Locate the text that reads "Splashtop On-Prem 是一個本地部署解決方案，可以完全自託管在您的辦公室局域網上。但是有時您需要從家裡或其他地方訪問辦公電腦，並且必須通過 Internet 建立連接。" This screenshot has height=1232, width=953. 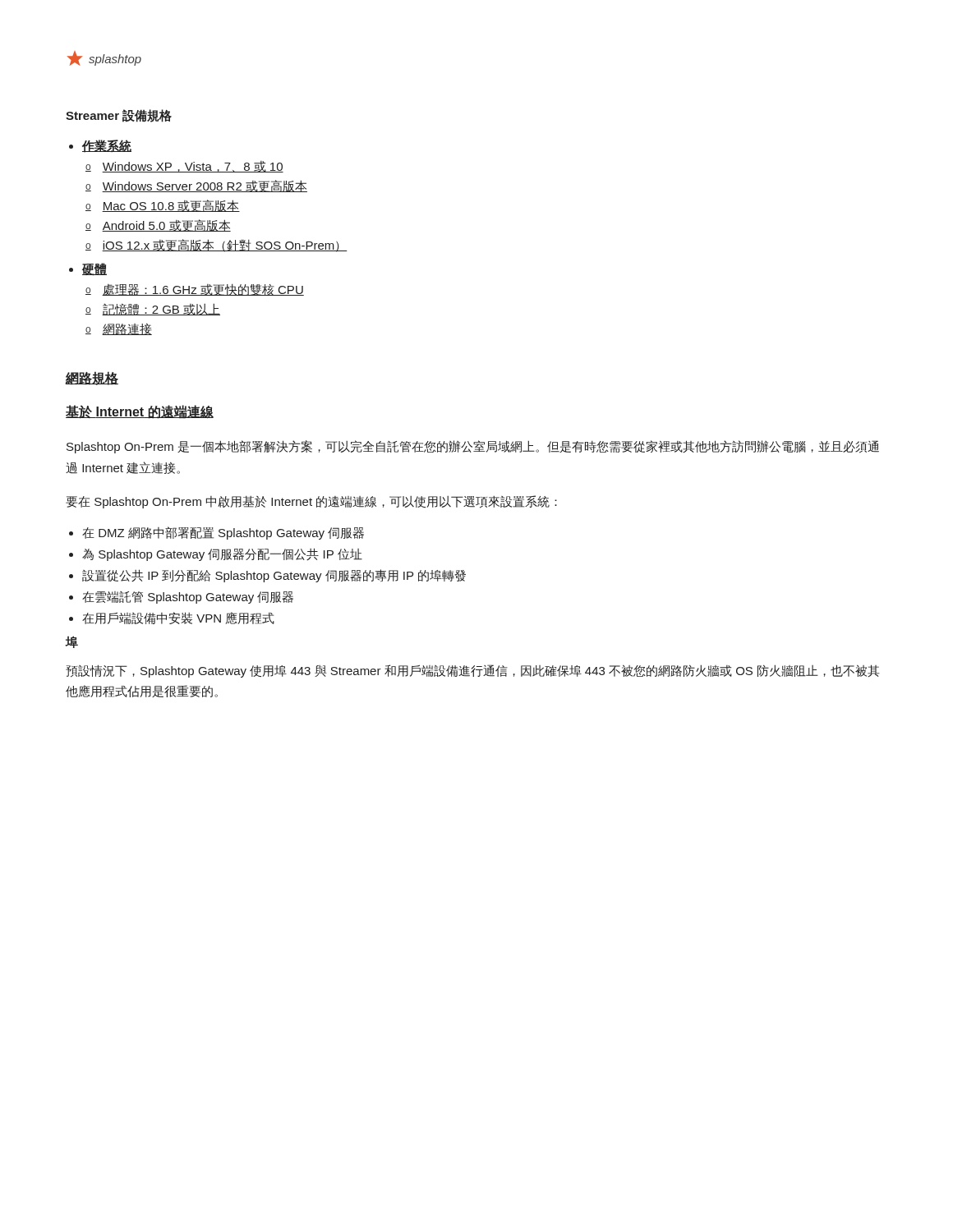click(473, 457)
